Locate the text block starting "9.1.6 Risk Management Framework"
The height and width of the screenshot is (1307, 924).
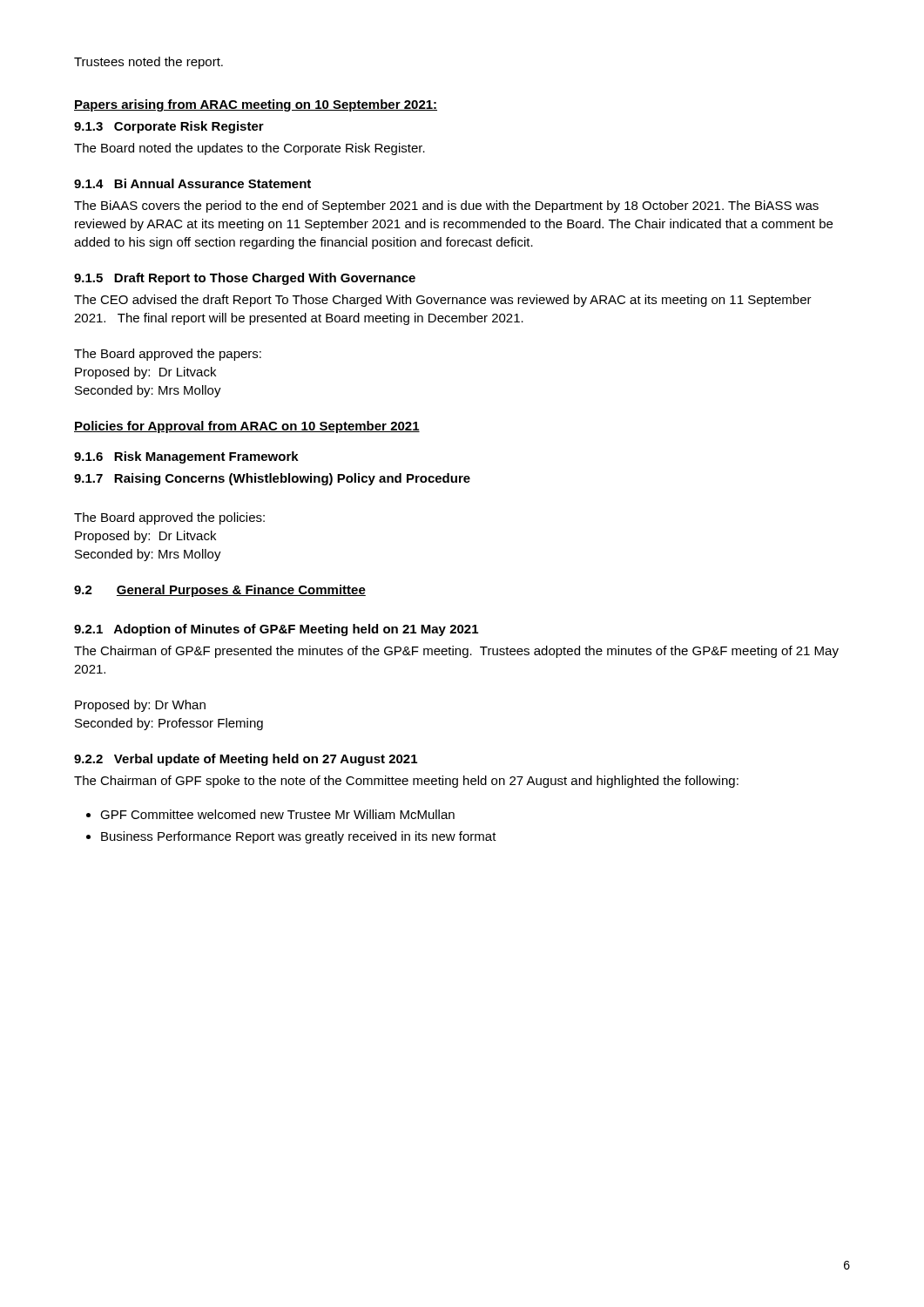[x=186, y=457]
